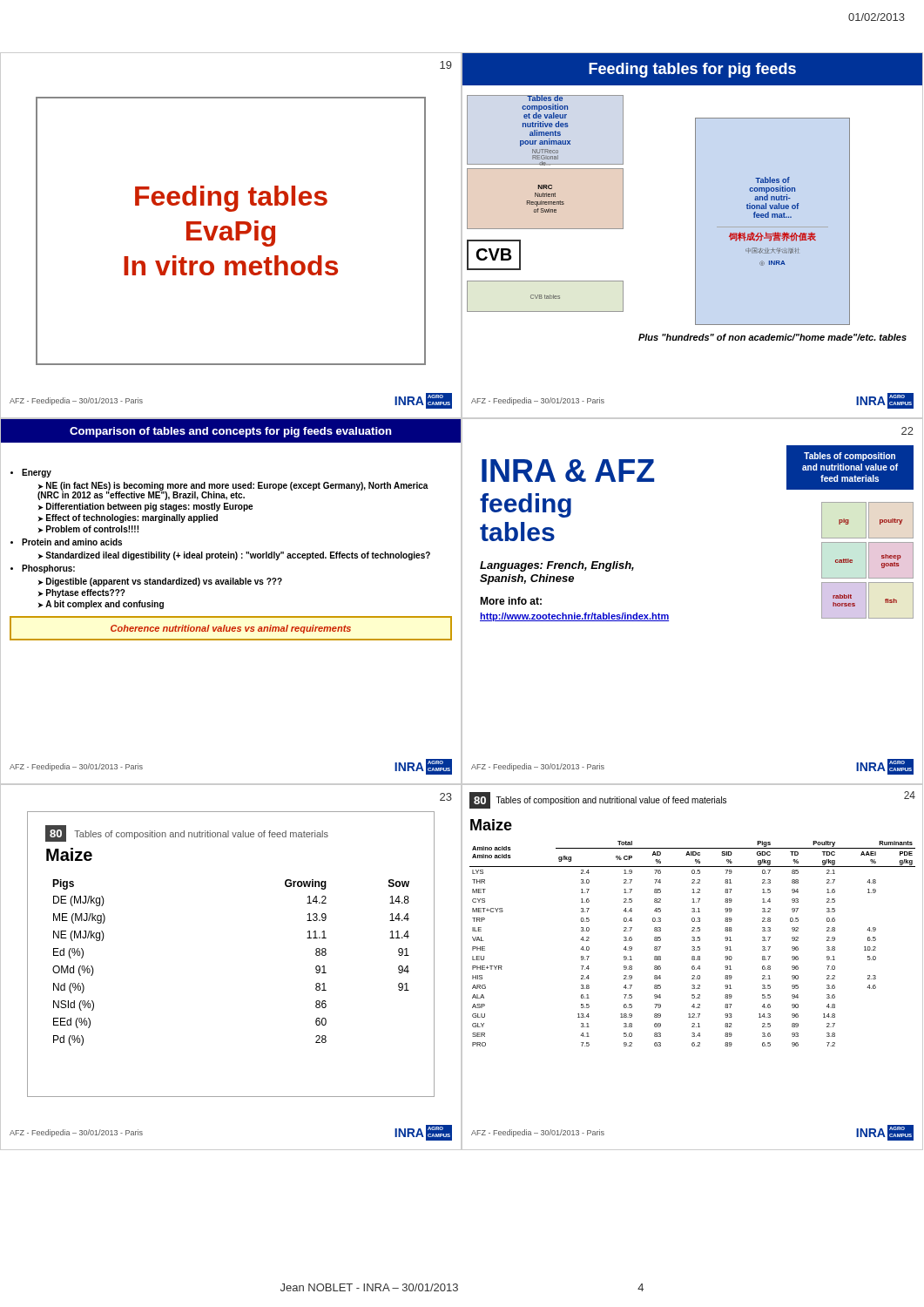This screenshot has height=1307, width=924.
Task: Select the text block starting "Languages: French, English,Spanish,"
Action: click(x=557, y=571)
